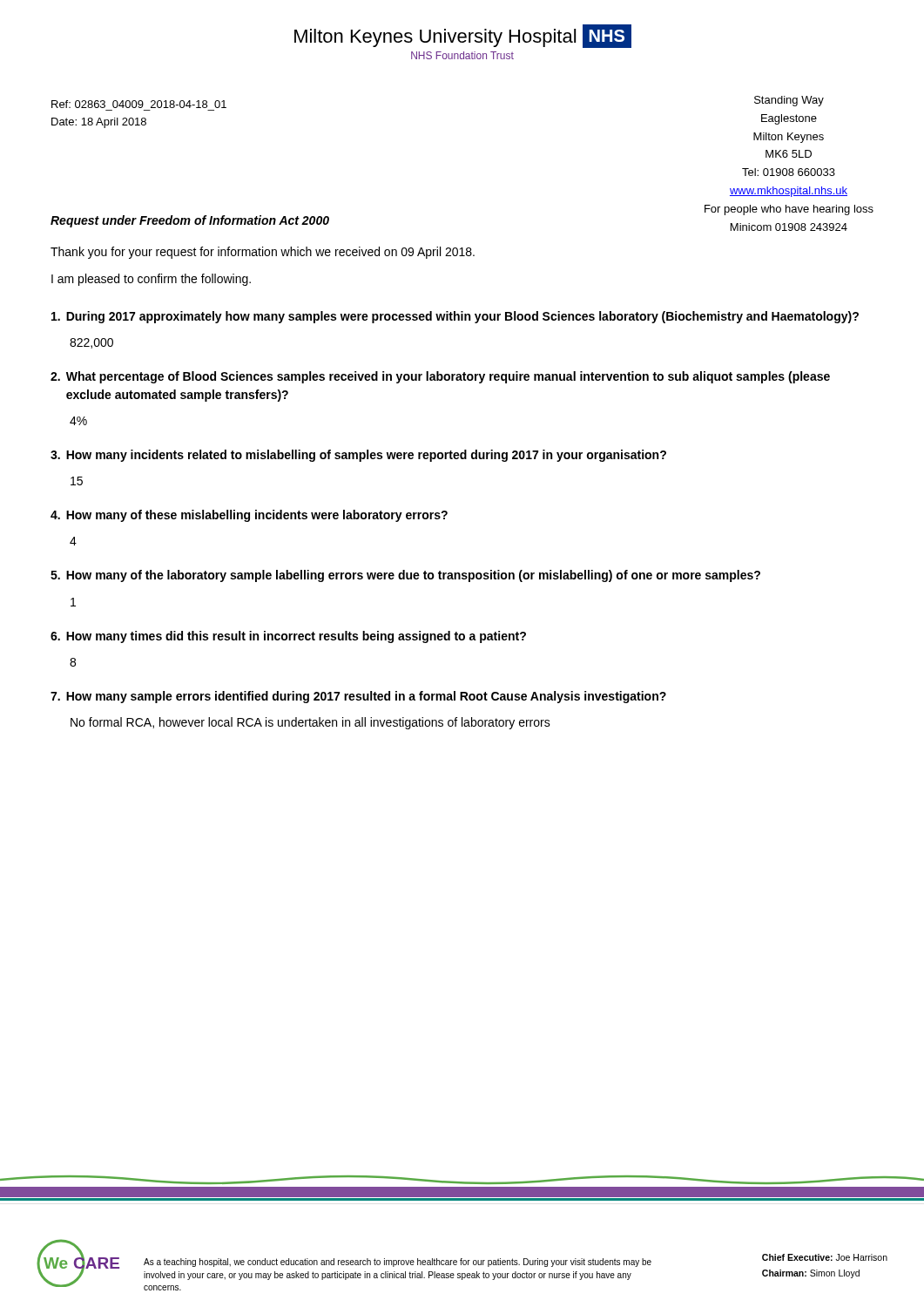Select the text block that says "Thank you for your"
The height and width of the screenshot is (1307, 924).
point(263,252)
